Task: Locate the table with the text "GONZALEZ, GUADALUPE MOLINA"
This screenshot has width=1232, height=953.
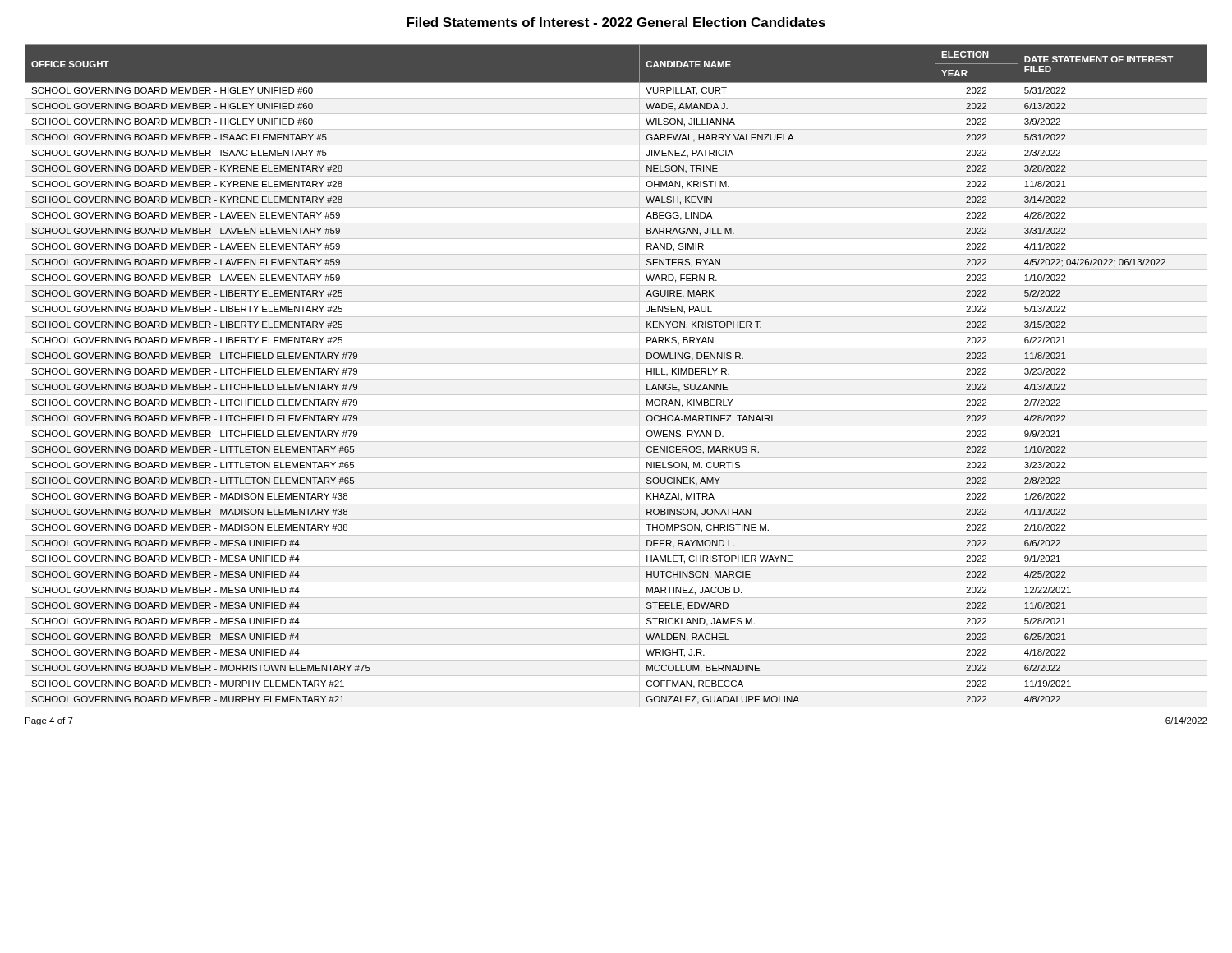Action: [x=616, y=376]
